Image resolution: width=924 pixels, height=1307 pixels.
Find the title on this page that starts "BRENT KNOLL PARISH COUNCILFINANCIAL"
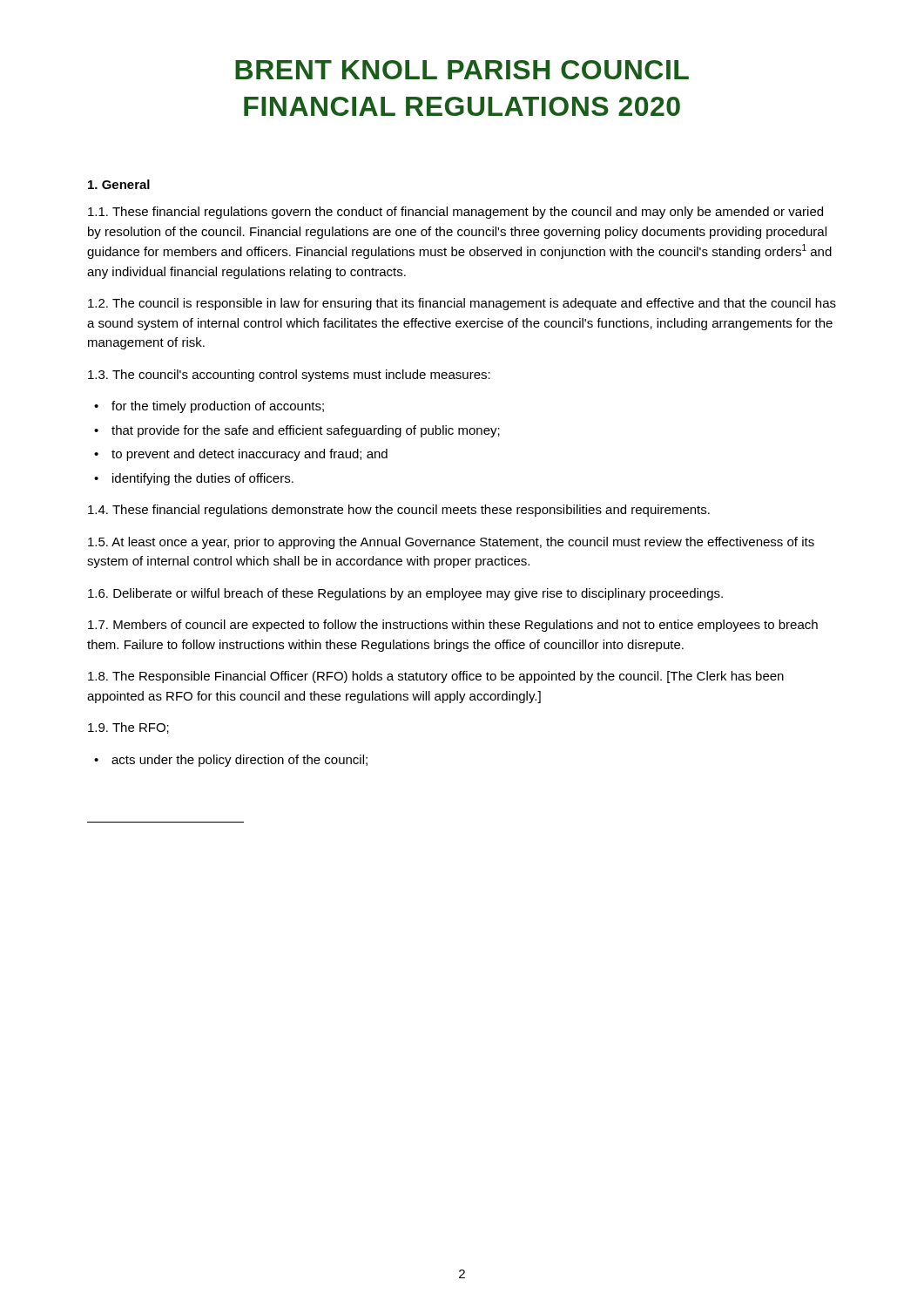462,89
